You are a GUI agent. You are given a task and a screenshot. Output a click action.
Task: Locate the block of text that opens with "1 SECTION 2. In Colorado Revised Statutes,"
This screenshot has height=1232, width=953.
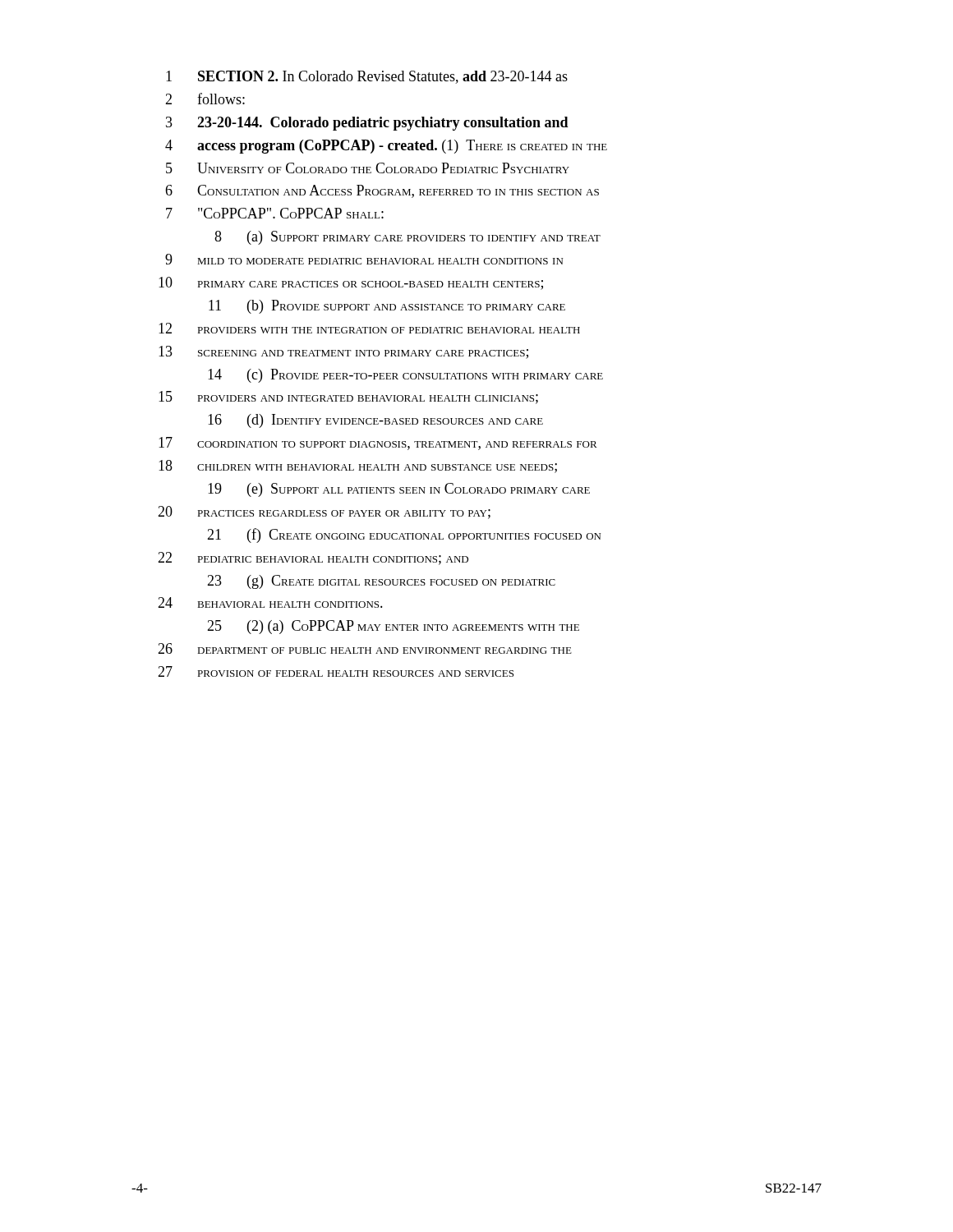coord(350,77)
